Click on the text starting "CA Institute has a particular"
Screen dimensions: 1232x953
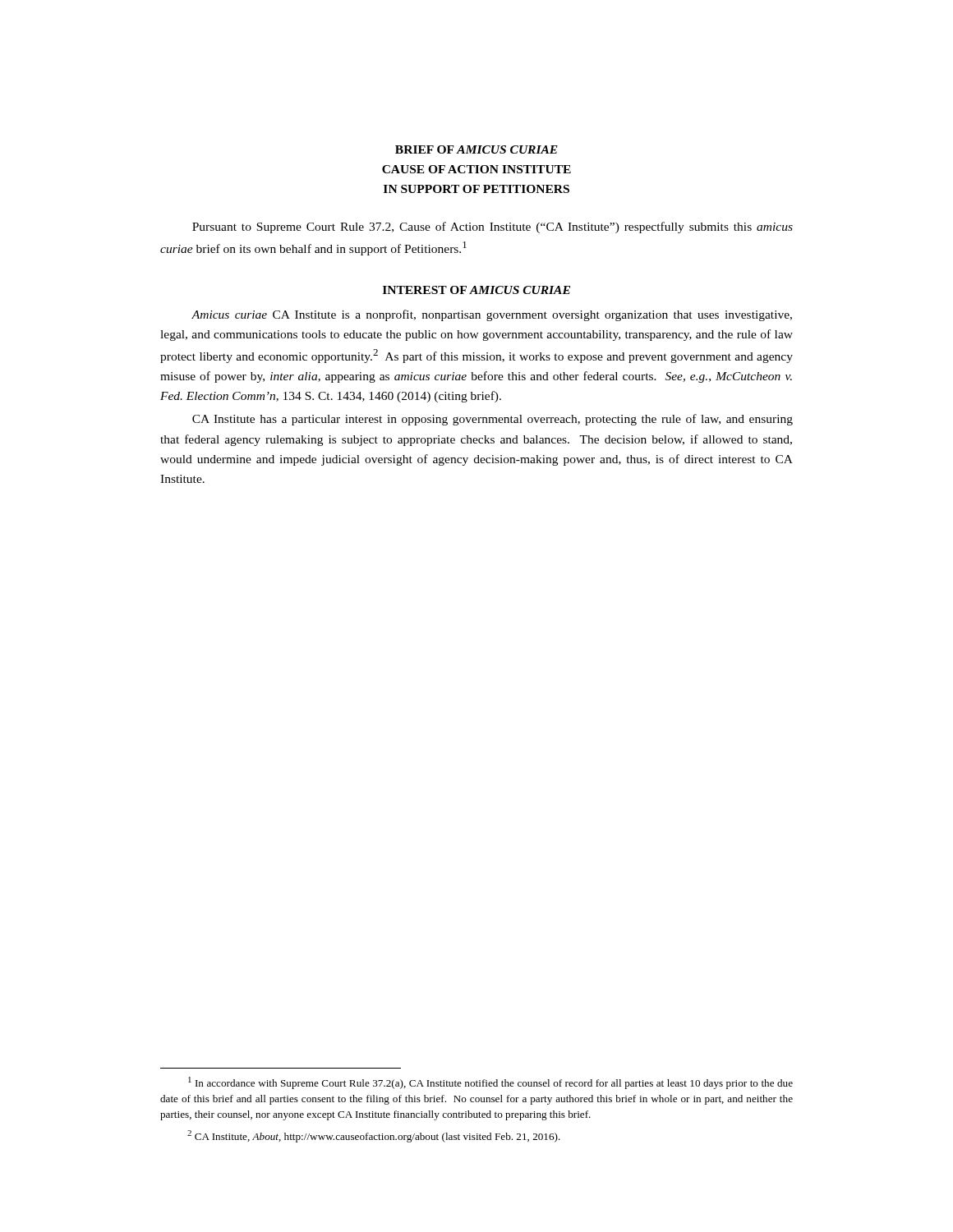click(x=476, y=449)
